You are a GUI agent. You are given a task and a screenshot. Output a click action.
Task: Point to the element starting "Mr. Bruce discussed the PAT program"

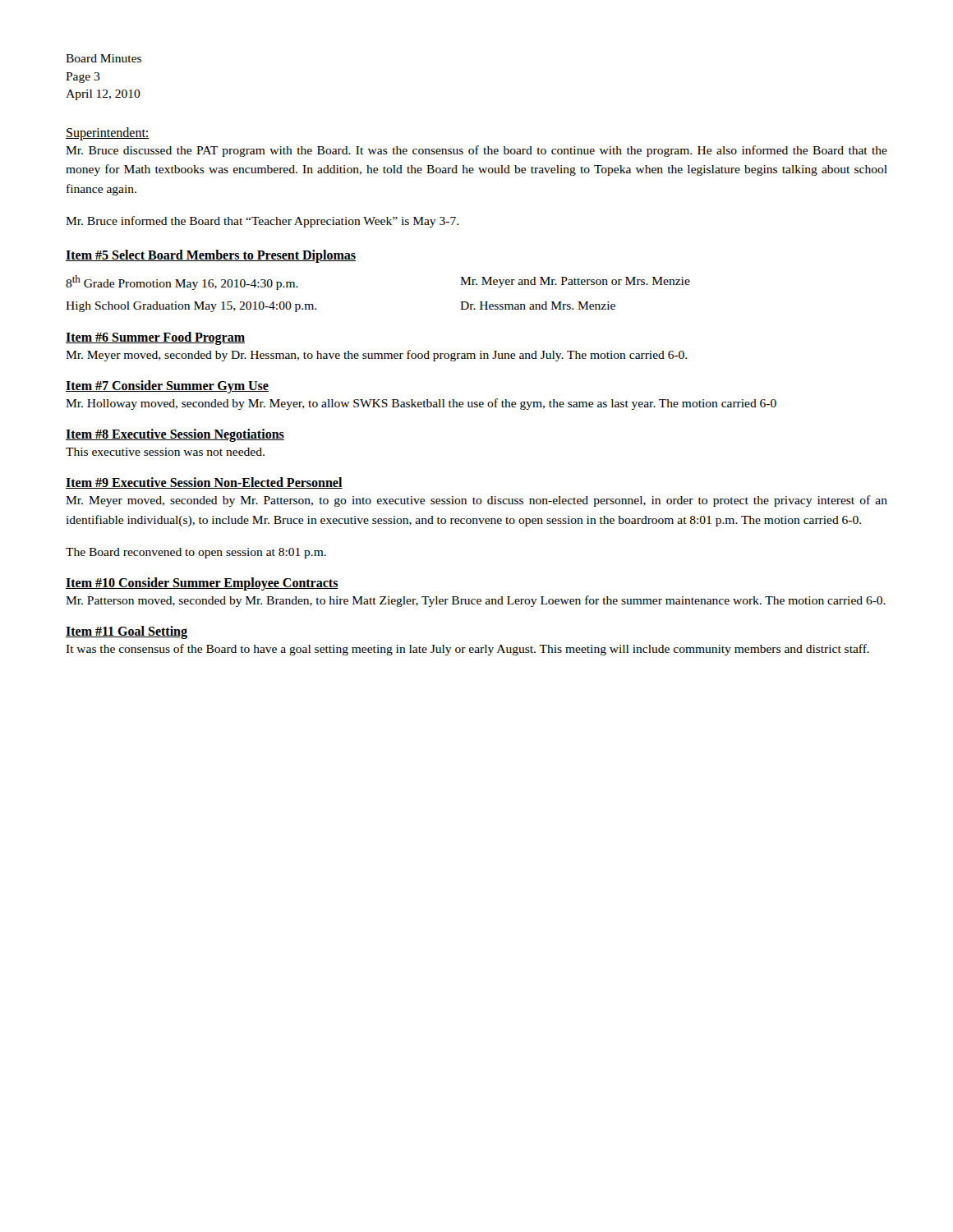coord(476,169)
